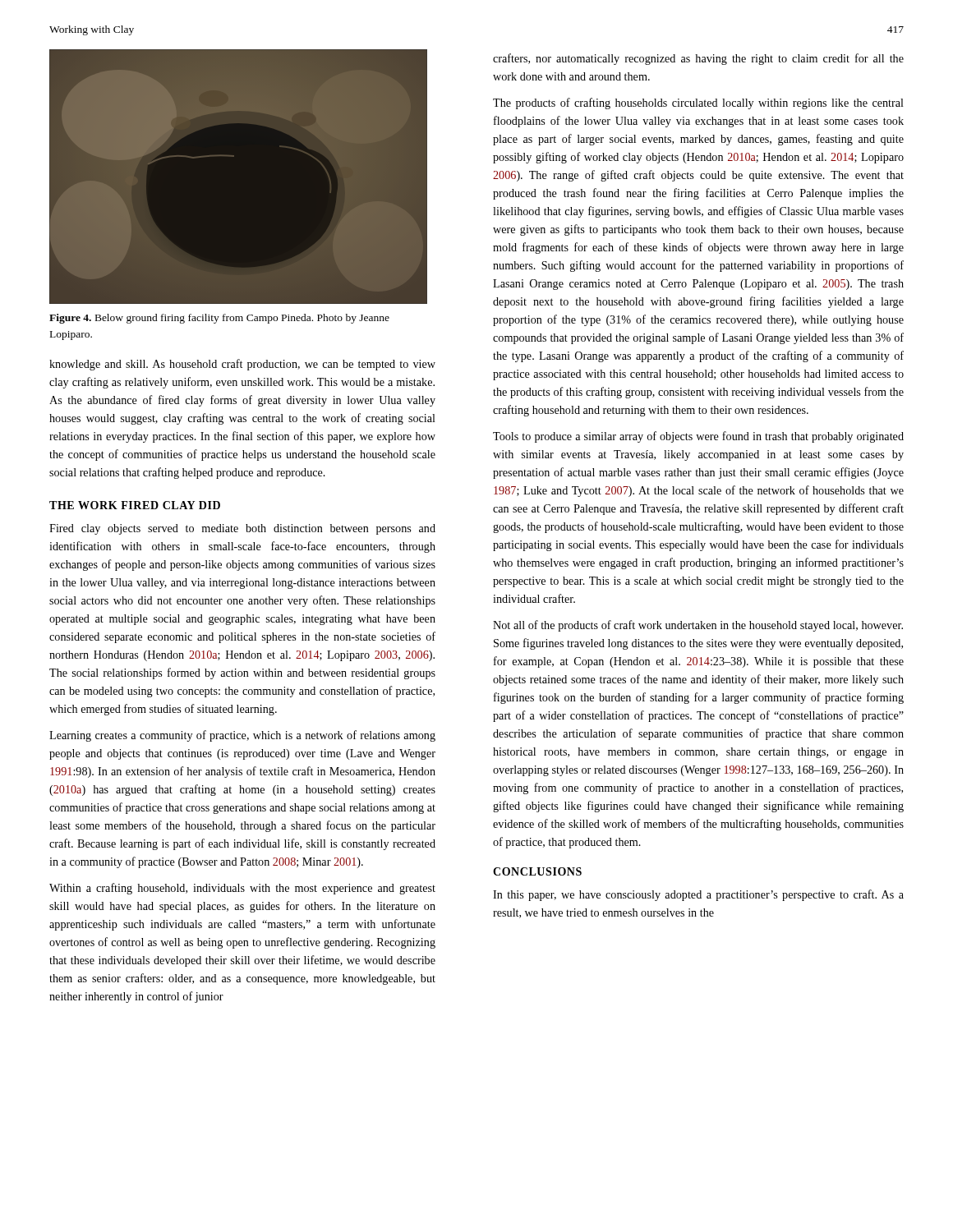
Task: Click on the passage starting "THE WORK FIRED CLAY DID"
Action: point(135,506)
